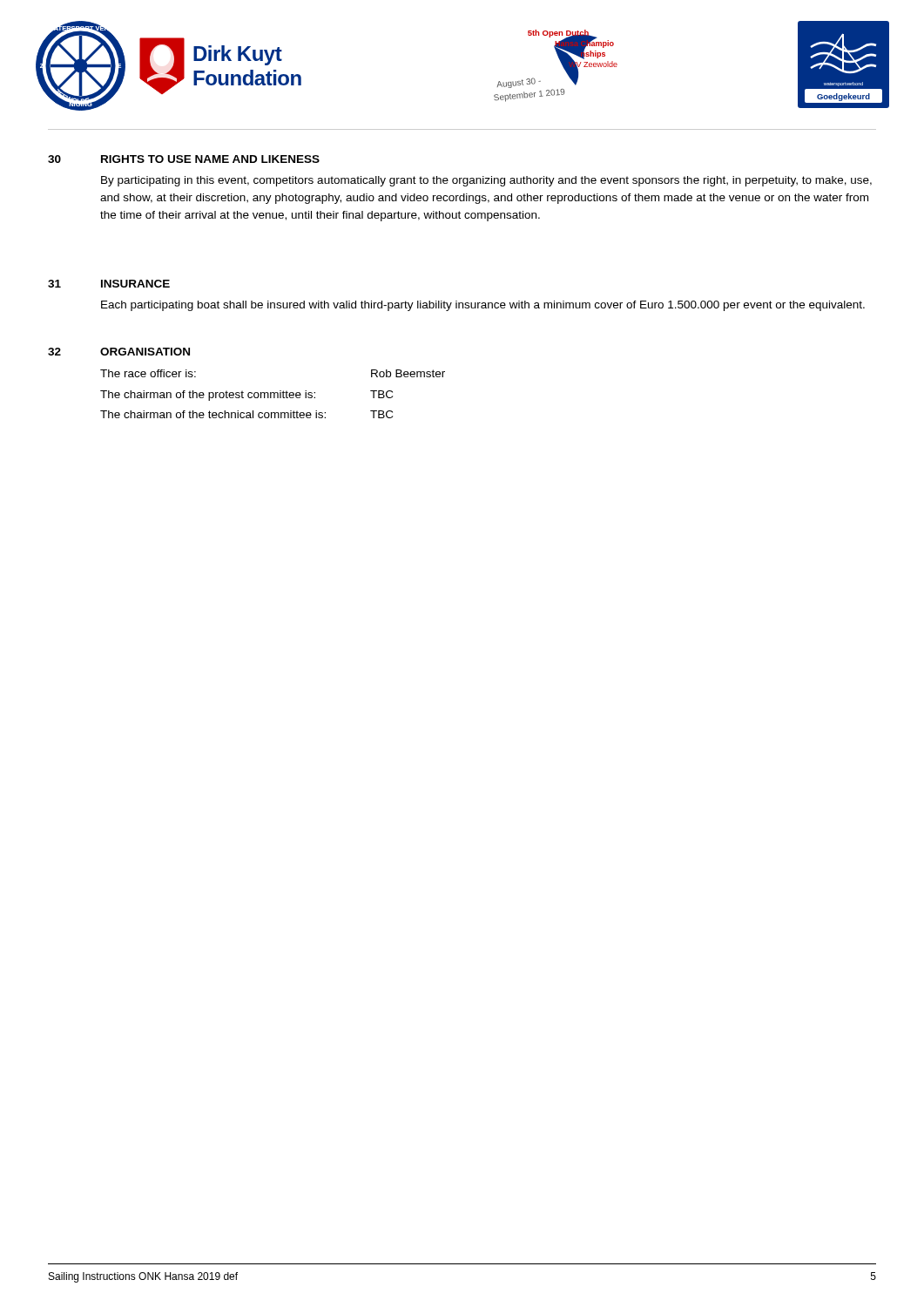This screenshot has width=924, height=1307.
Task: Locate the block starting "The race officer is: Rob Beemster The"
Action: click(273, 394)
